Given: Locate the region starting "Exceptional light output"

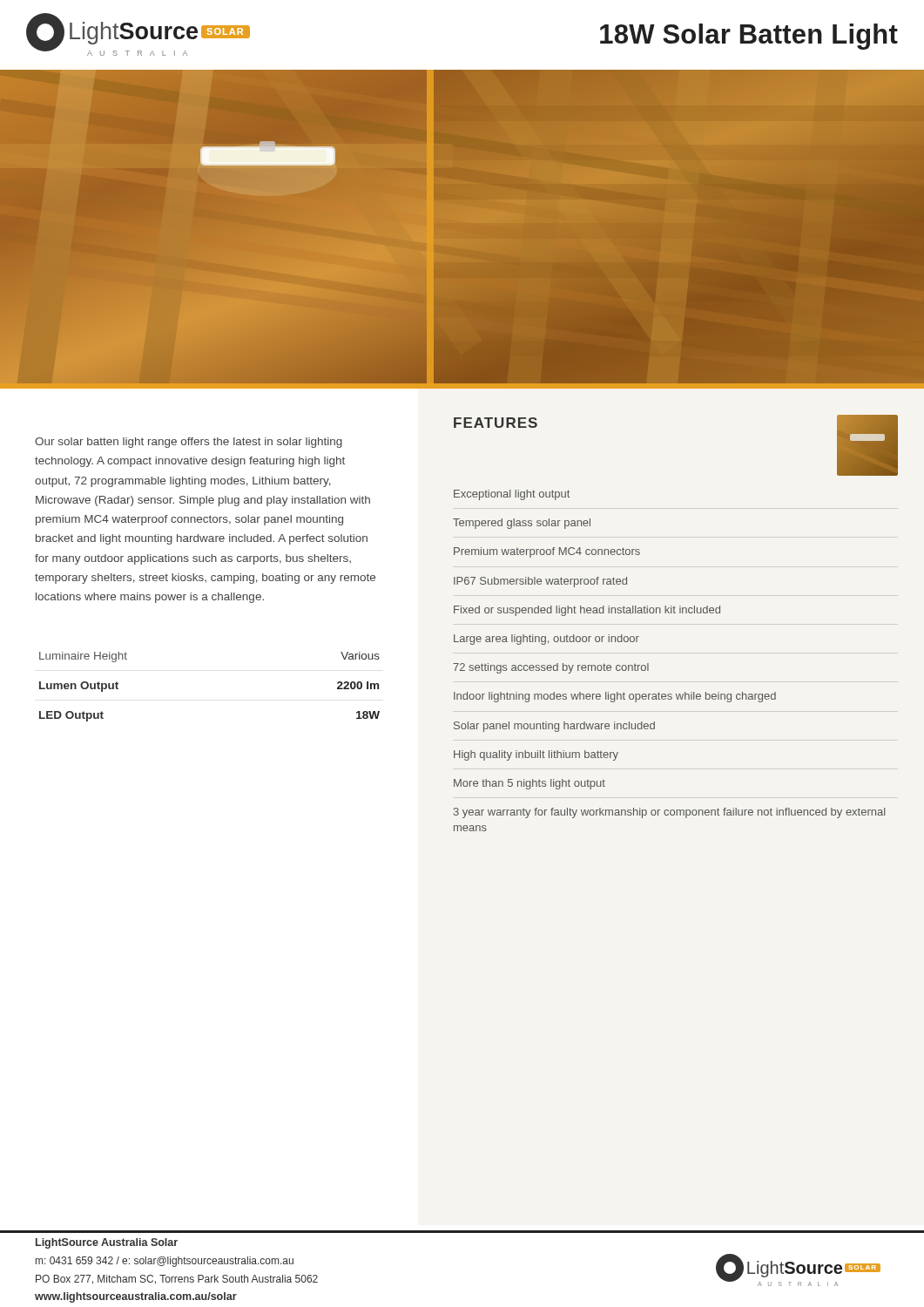Looking at the screenshot, I should [511, 494].
